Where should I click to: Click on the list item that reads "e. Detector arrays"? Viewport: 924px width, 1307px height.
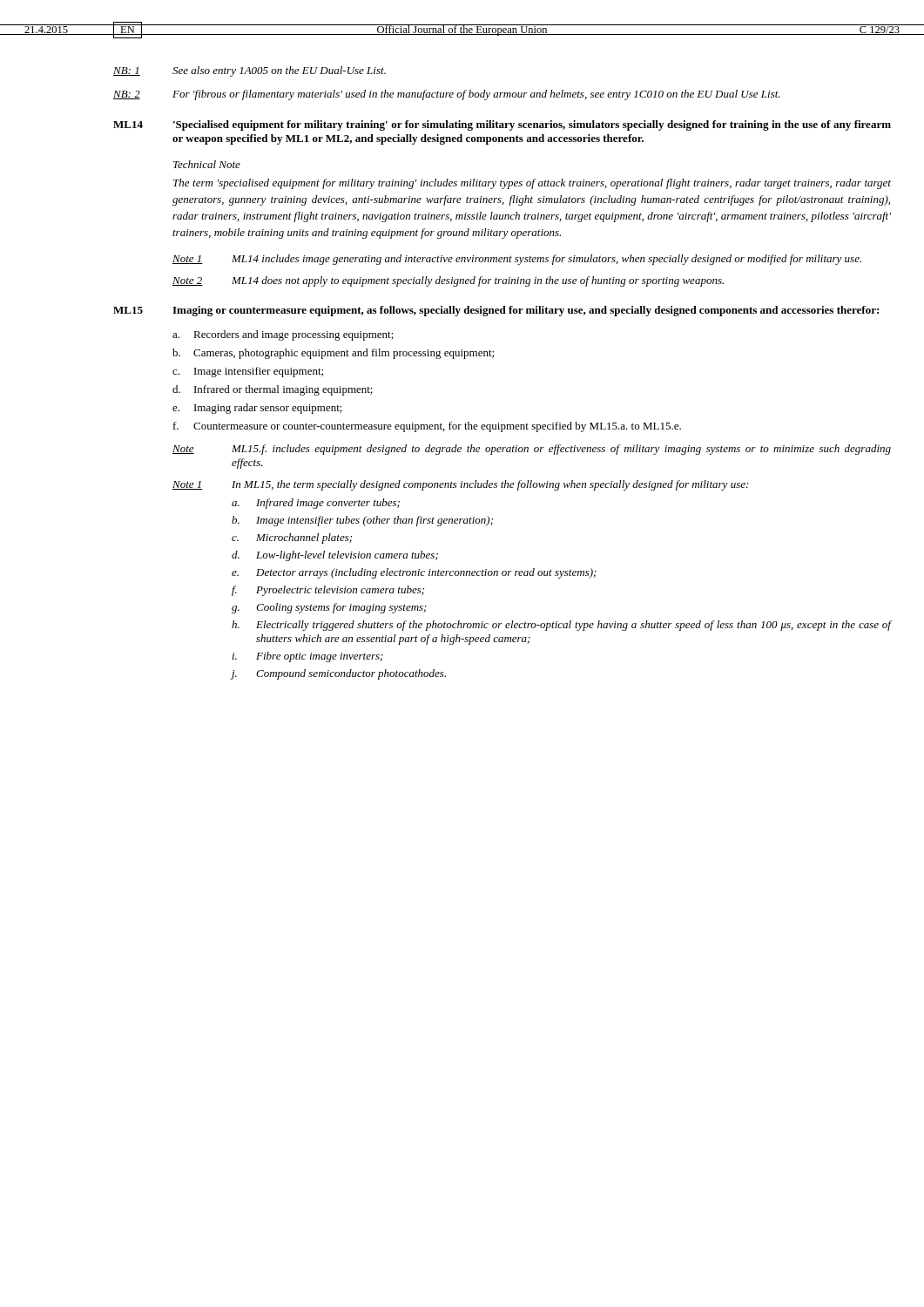pos(414,572)
